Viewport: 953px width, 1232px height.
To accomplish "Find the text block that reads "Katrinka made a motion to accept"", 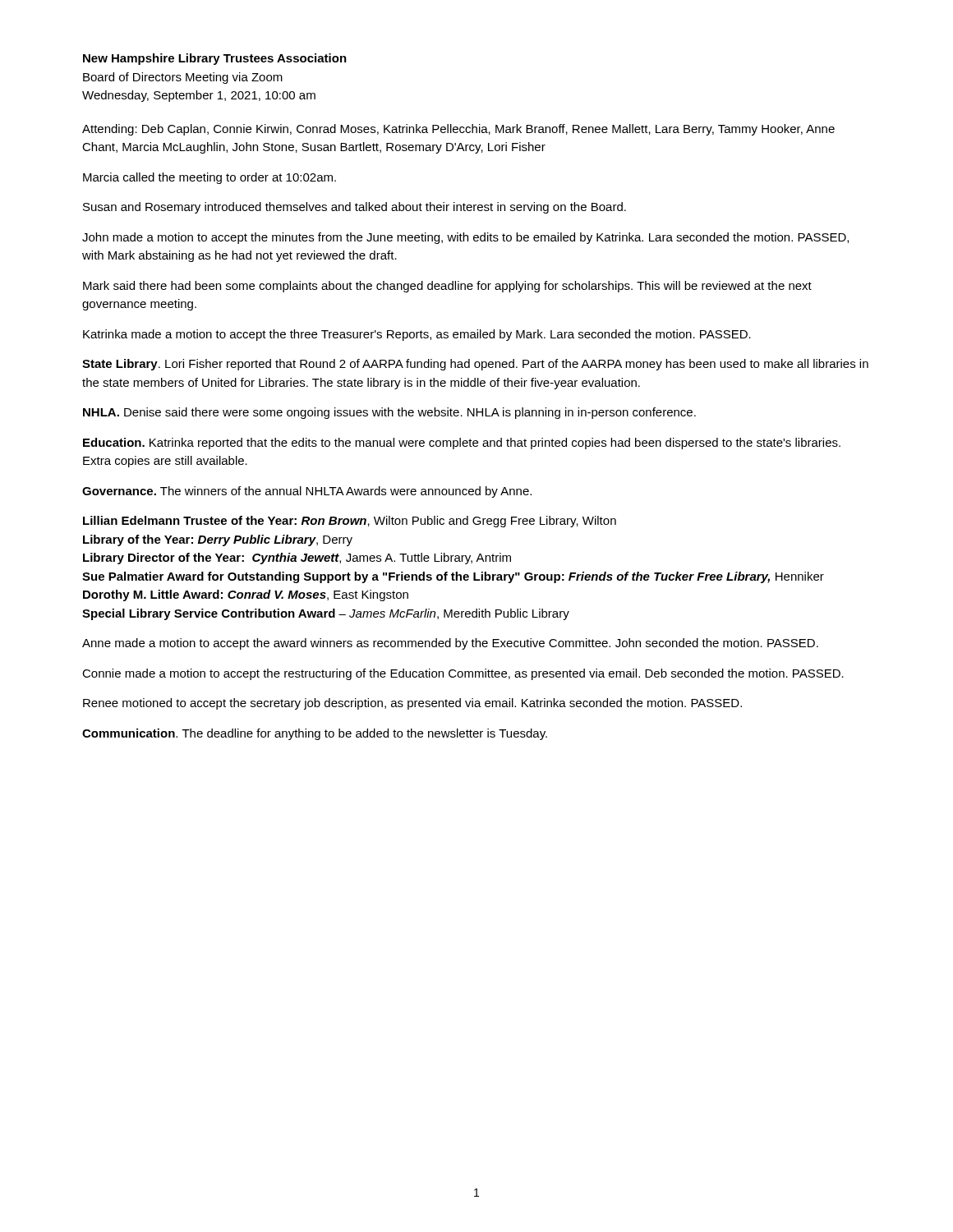I will pos(417,333).
